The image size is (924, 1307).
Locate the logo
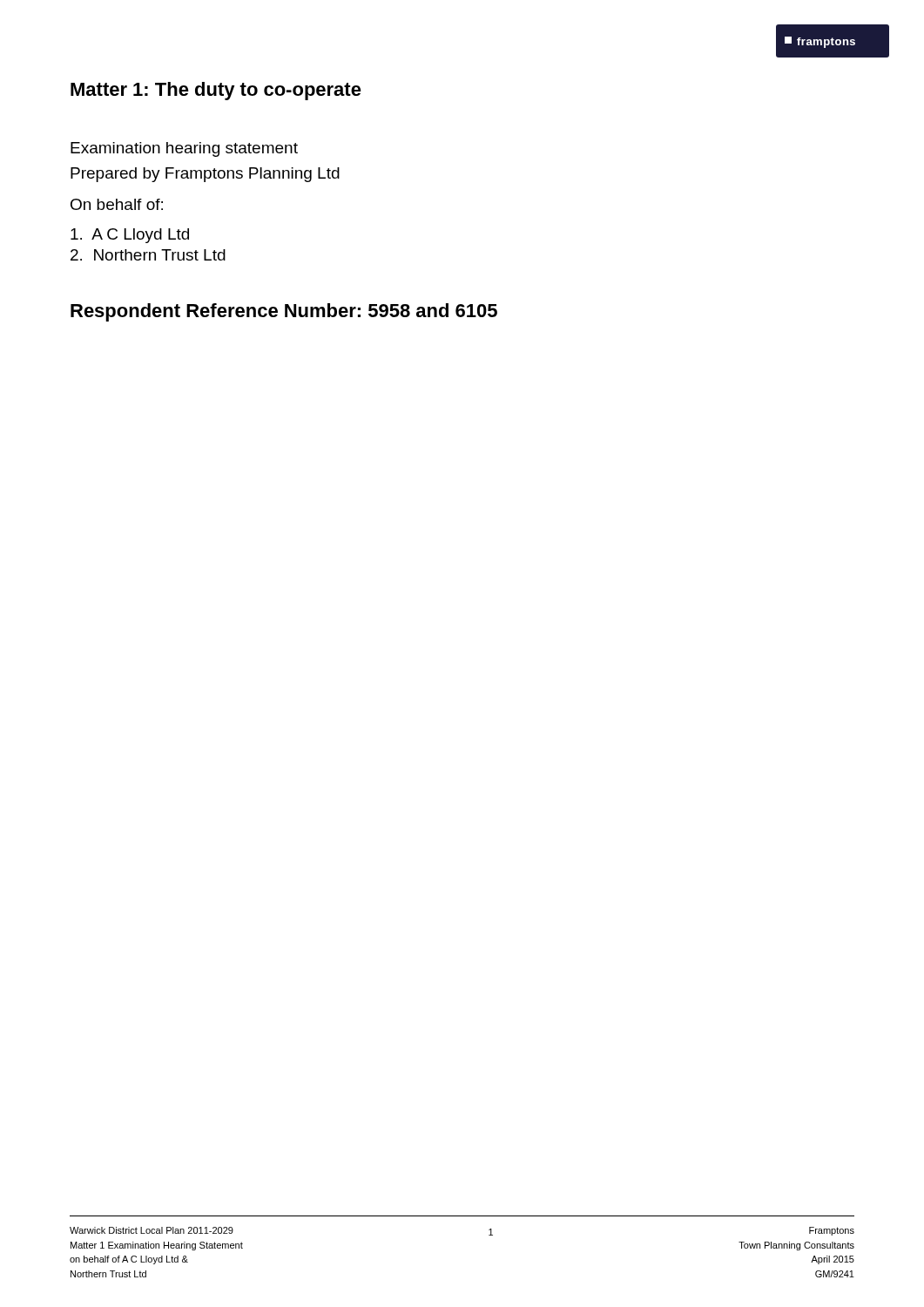833,41
